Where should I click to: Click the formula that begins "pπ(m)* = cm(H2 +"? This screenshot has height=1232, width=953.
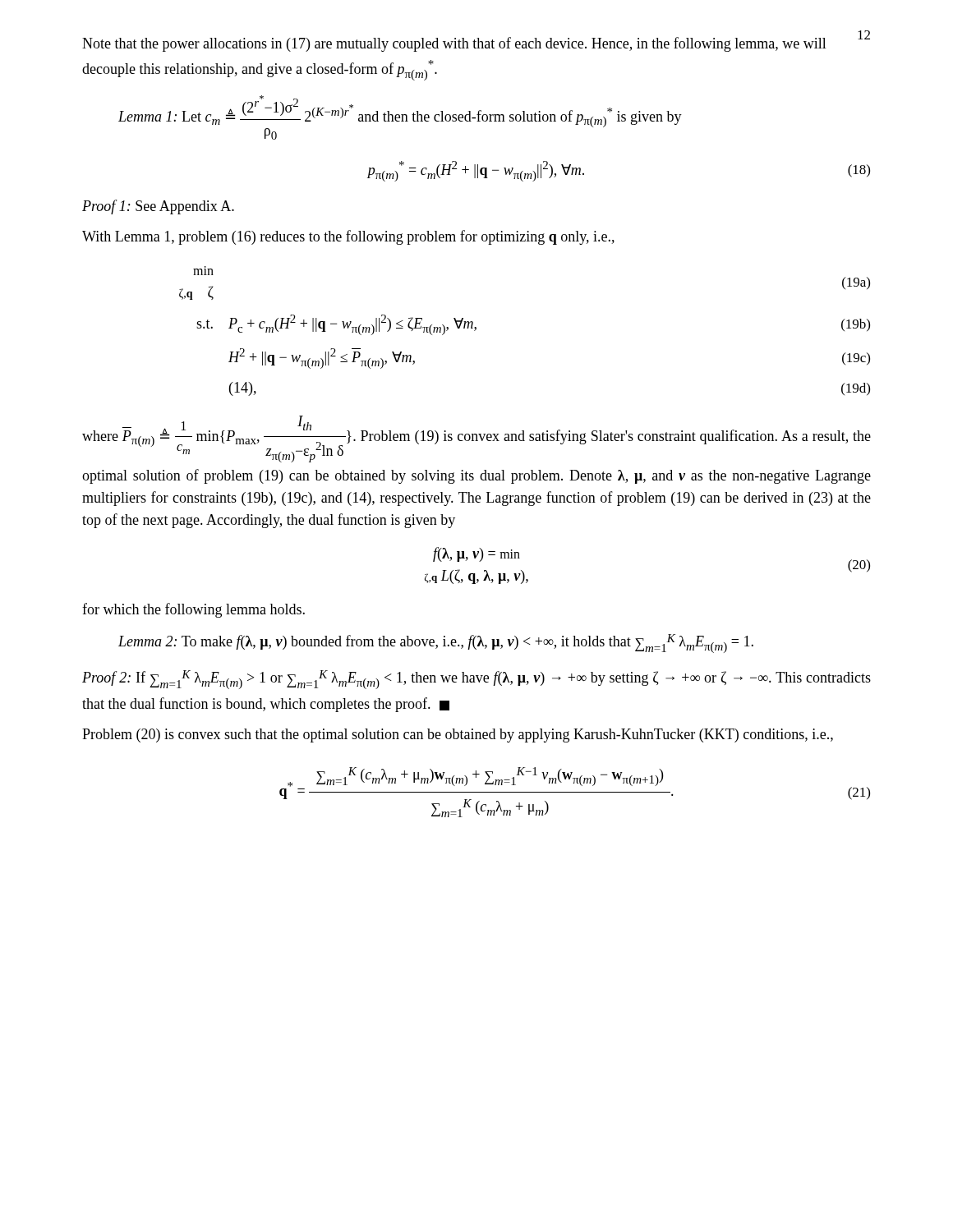click(476, 170)
